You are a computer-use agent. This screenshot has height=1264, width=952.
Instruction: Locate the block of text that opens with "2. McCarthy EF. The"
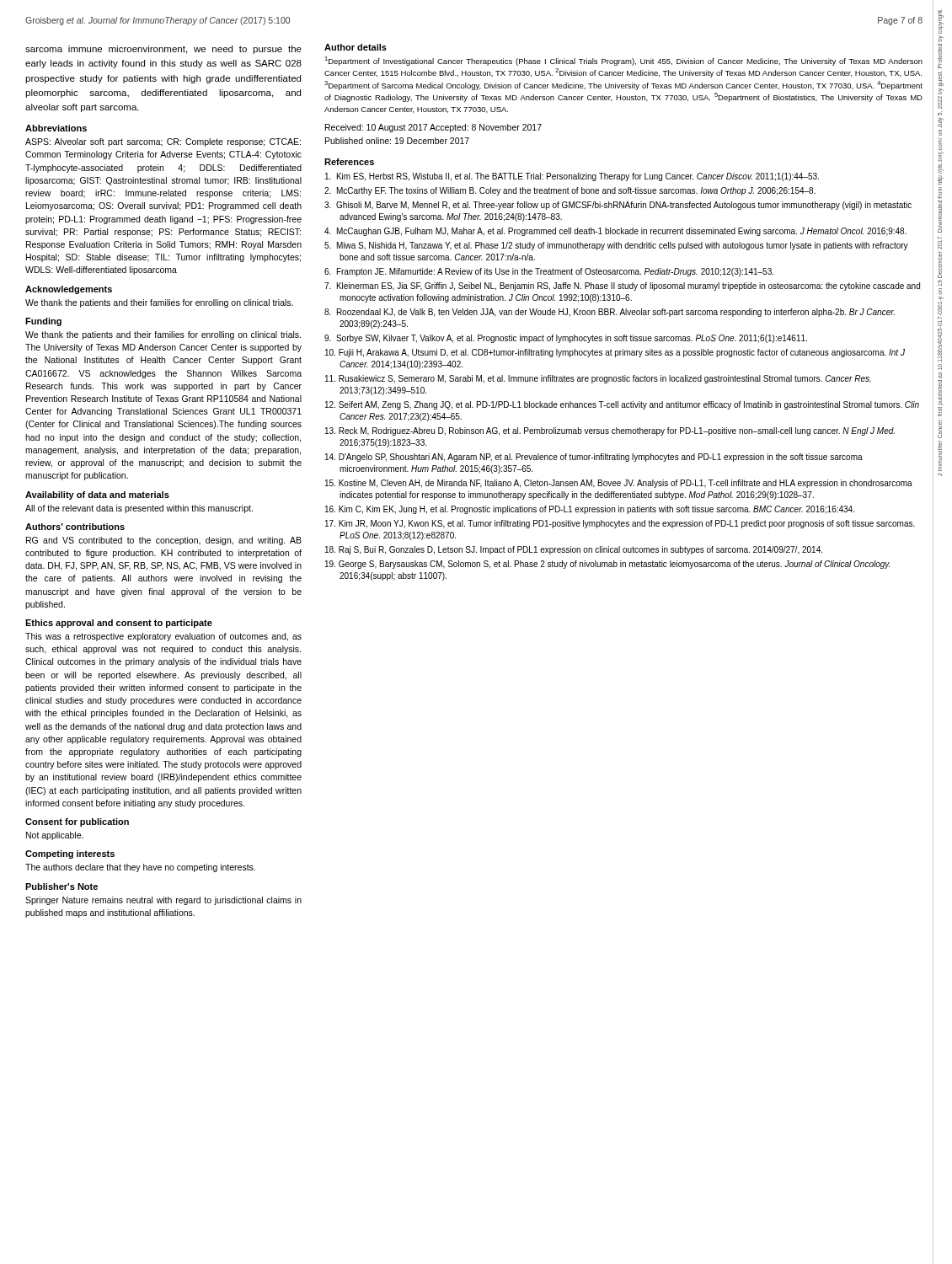coord(570,191)
